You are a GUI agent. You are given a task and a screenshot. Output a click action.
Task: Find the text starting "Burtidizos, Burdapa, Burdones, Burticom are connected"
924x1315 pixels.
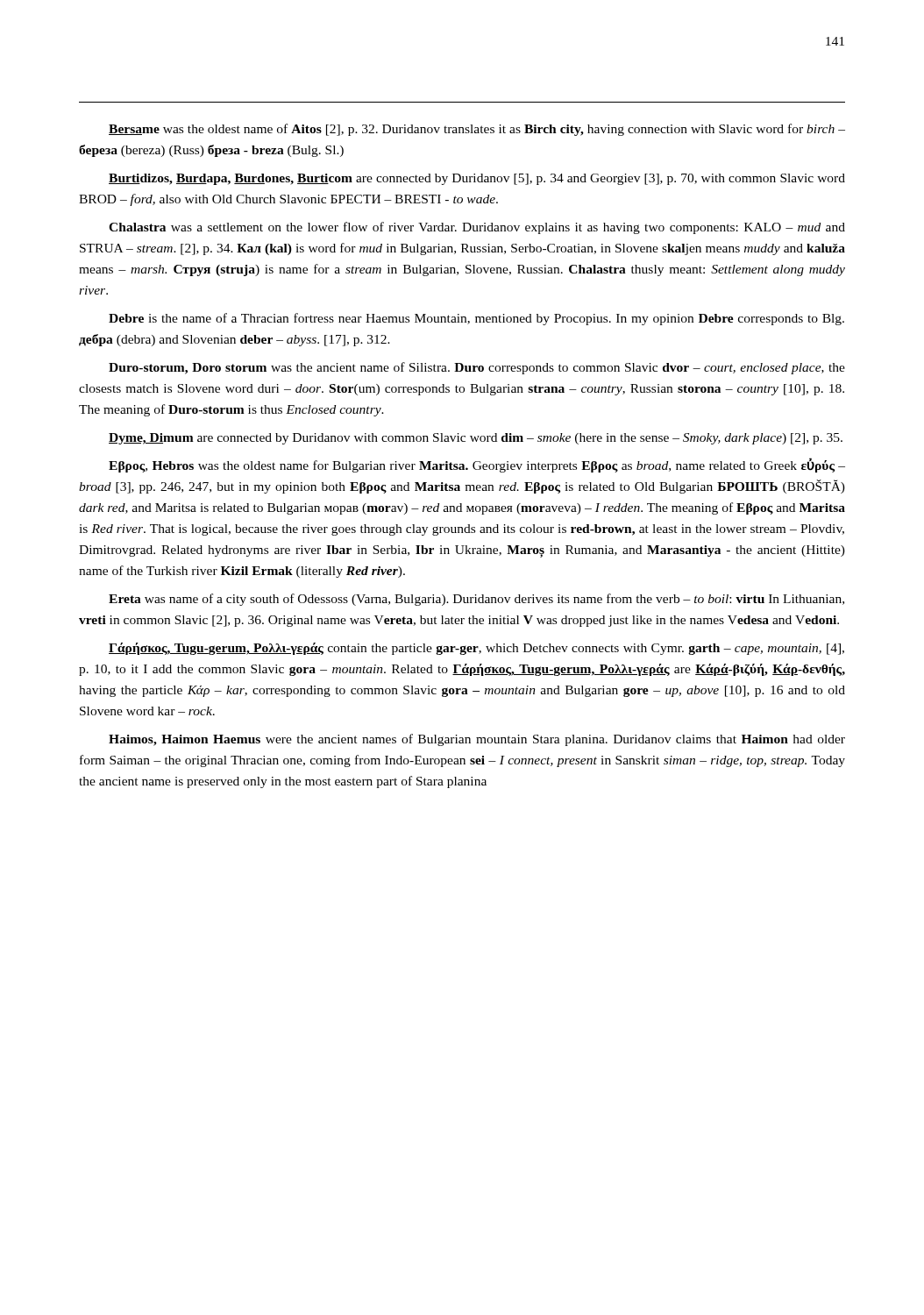coord(462,189)
